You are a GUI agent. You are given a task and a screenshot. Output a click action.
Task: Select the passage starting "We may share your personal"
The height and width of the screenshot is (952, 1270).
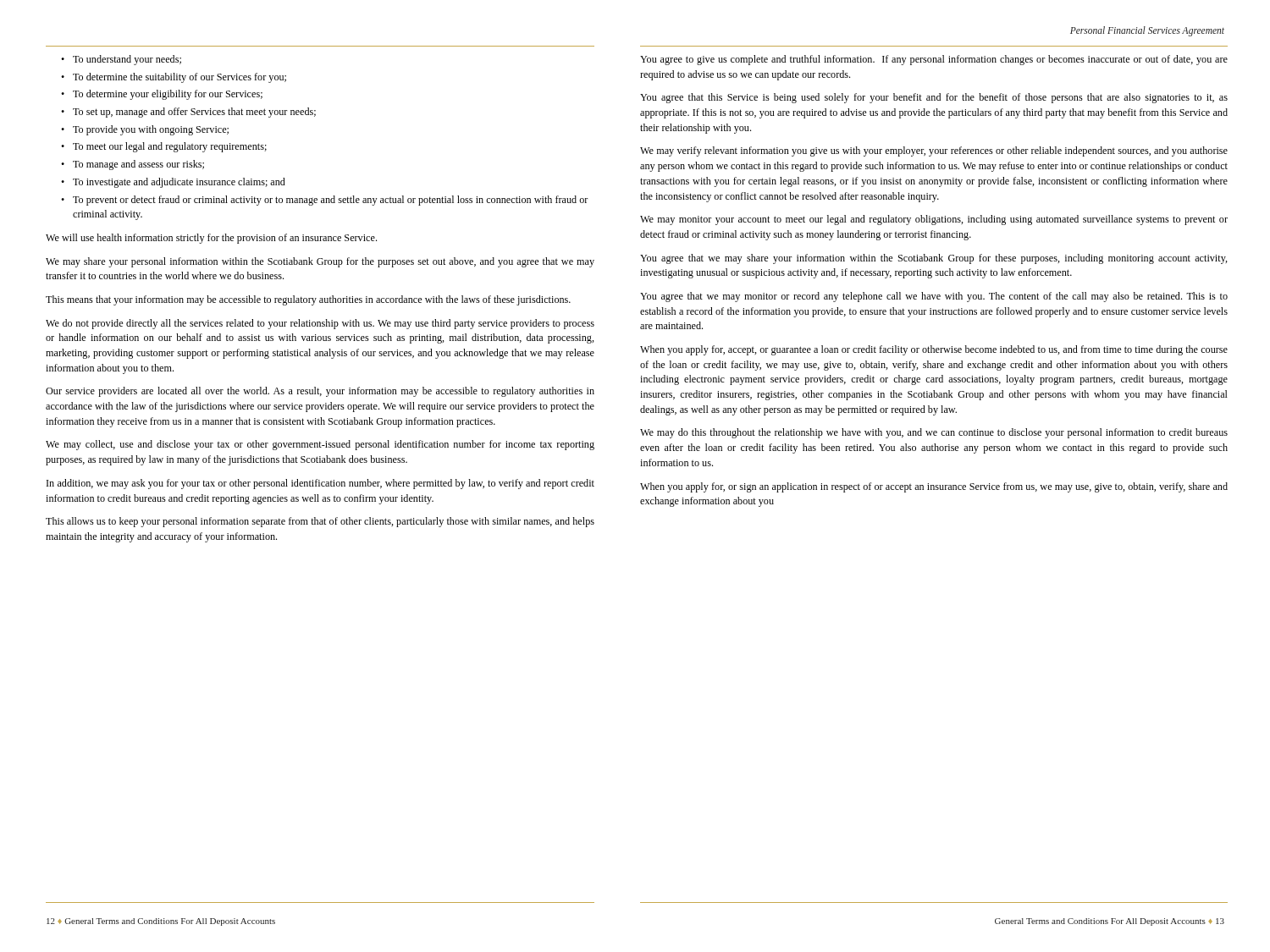(x=320, y=269)
